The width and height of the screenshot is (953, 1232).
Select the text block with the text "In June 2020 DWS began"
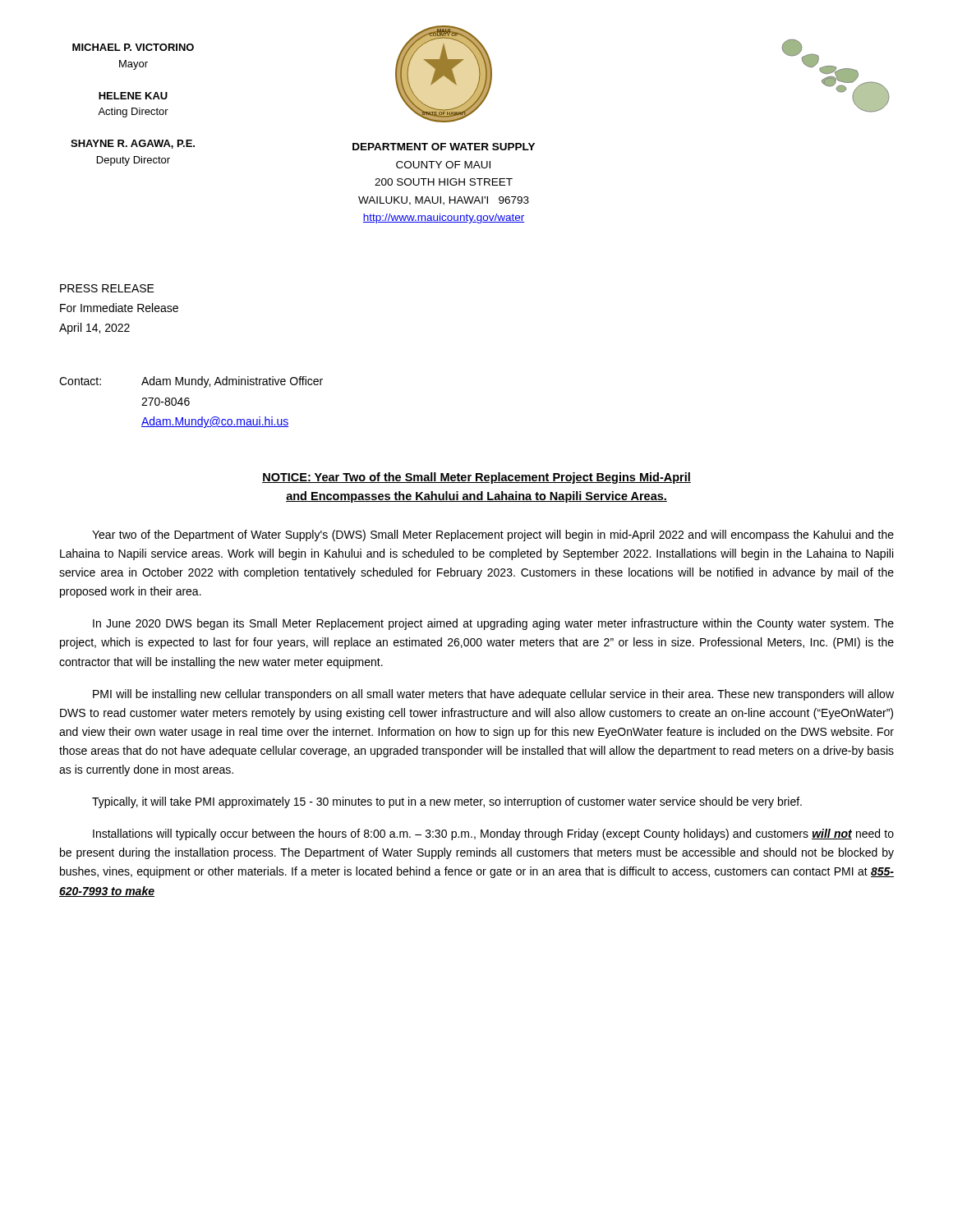click(476, 643)
